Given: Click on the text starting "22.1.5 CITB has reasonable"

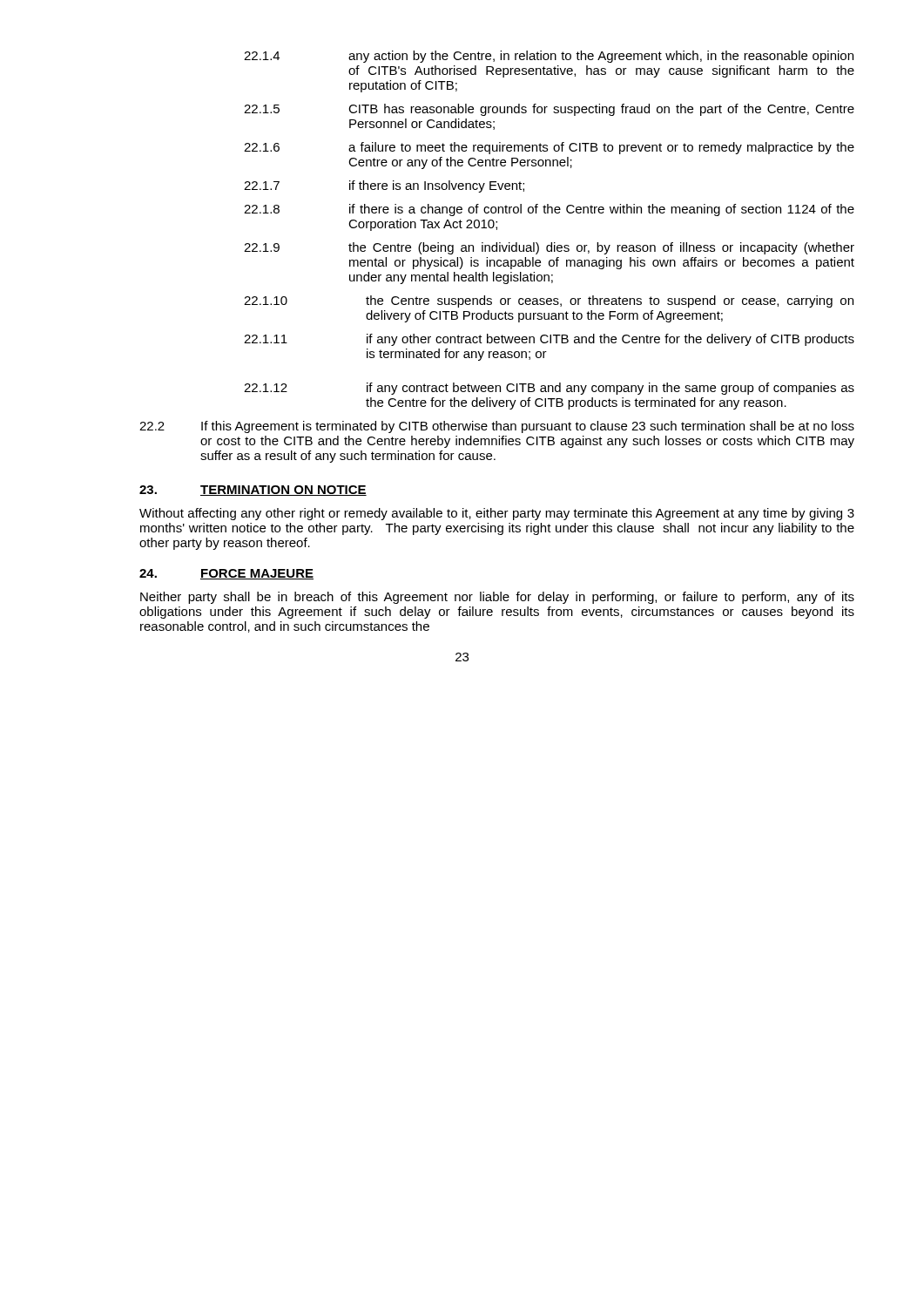Looking at the screenshot, I should [x=462, y=116].
